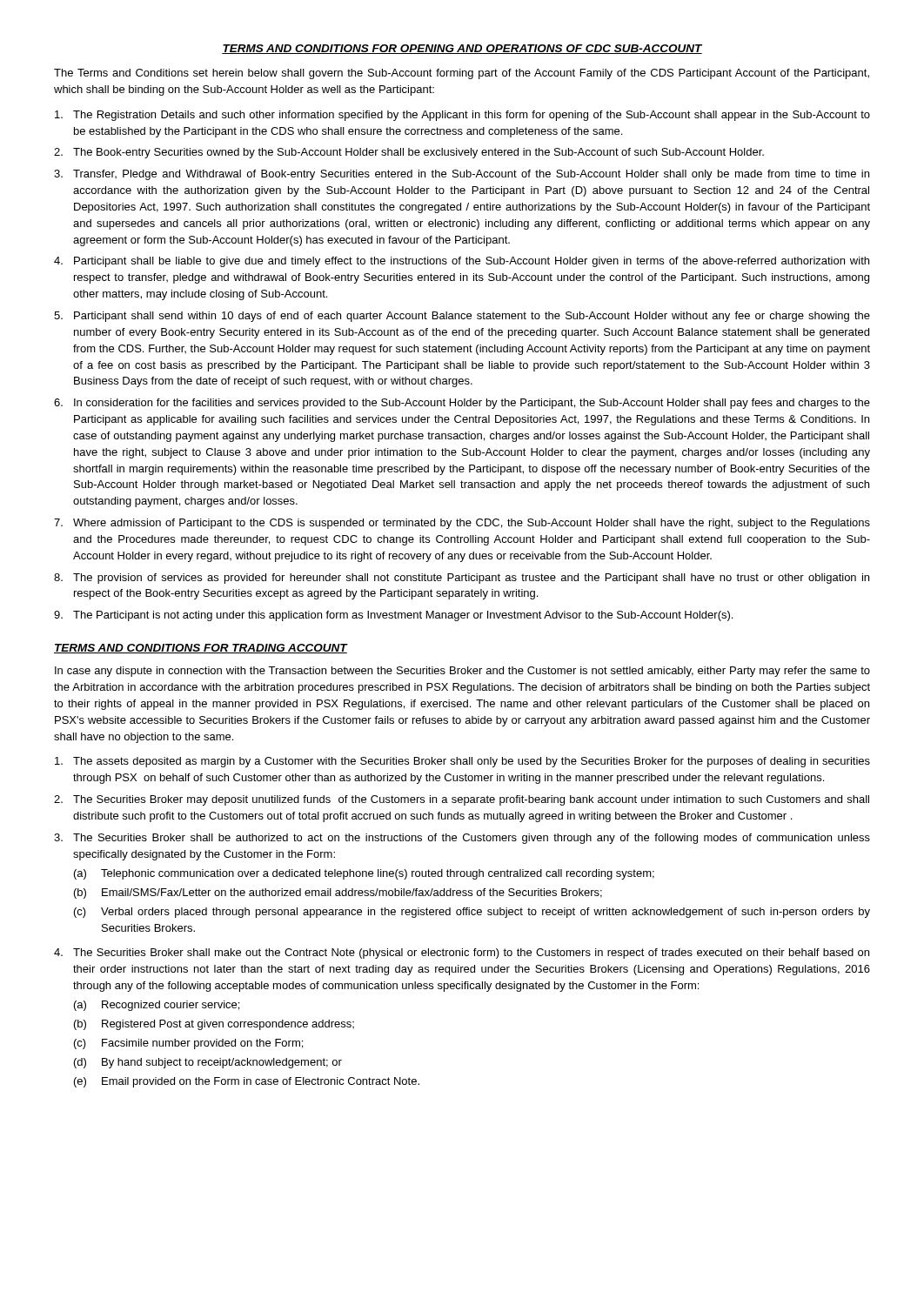The width and height of the screenshot is (924, 1305).
Task: Where is the passage that starts "3. The Securities"?
Action: coord(462,885)
